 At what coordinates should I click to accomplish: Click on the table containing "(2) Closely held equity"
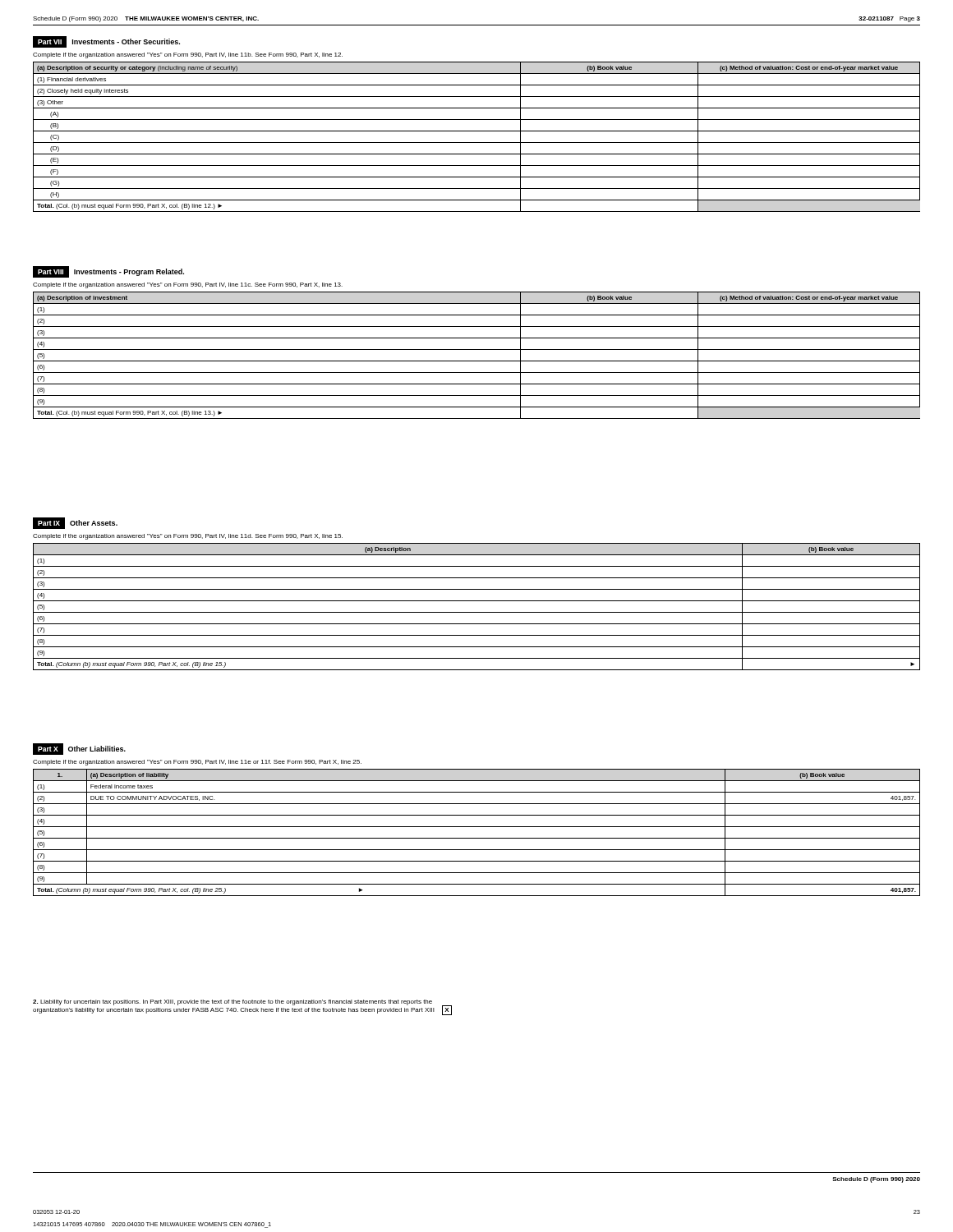[476, 137]
